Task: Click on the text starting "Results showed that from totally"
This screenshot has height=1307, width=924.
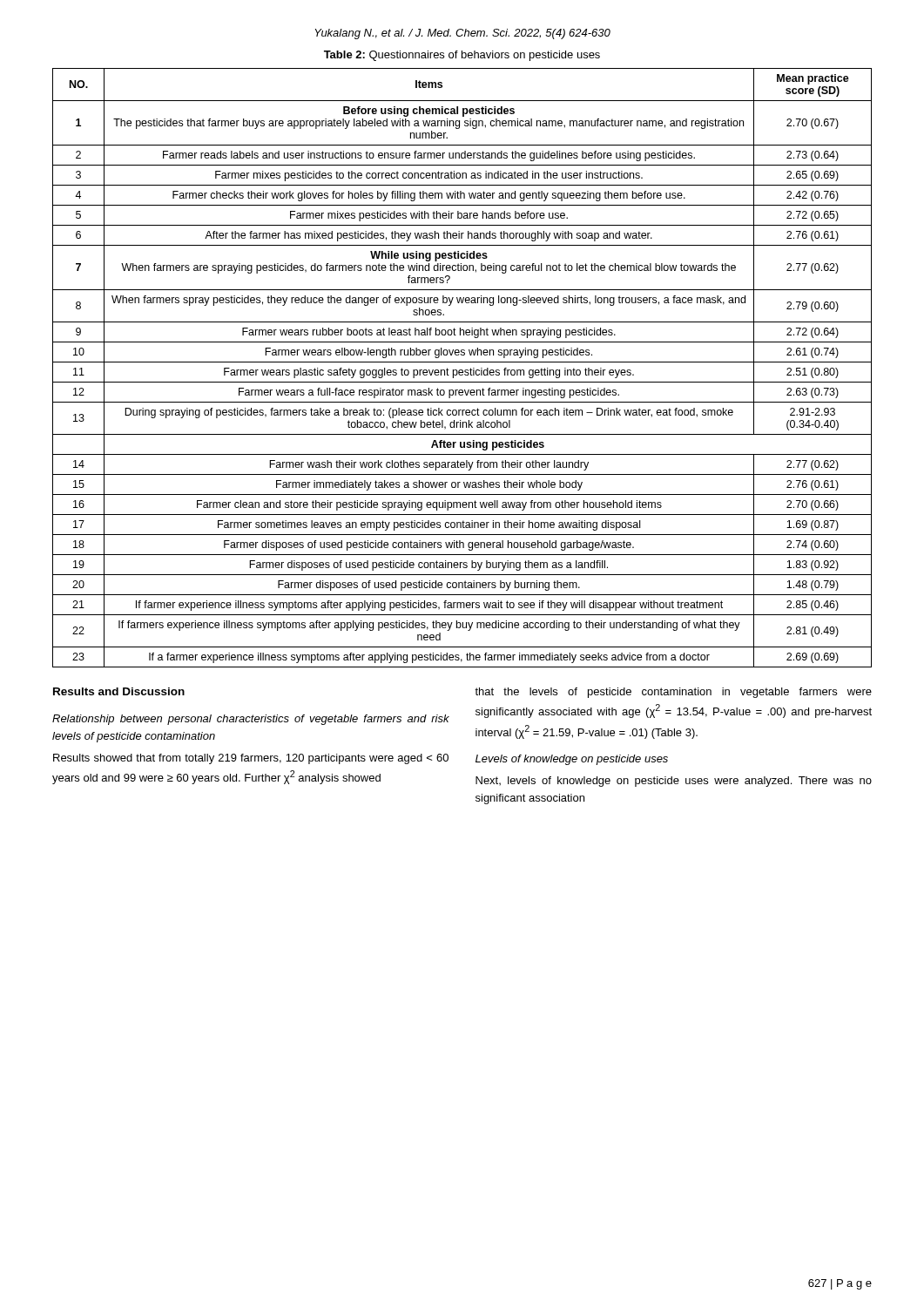Action: (x=251, y=768)
